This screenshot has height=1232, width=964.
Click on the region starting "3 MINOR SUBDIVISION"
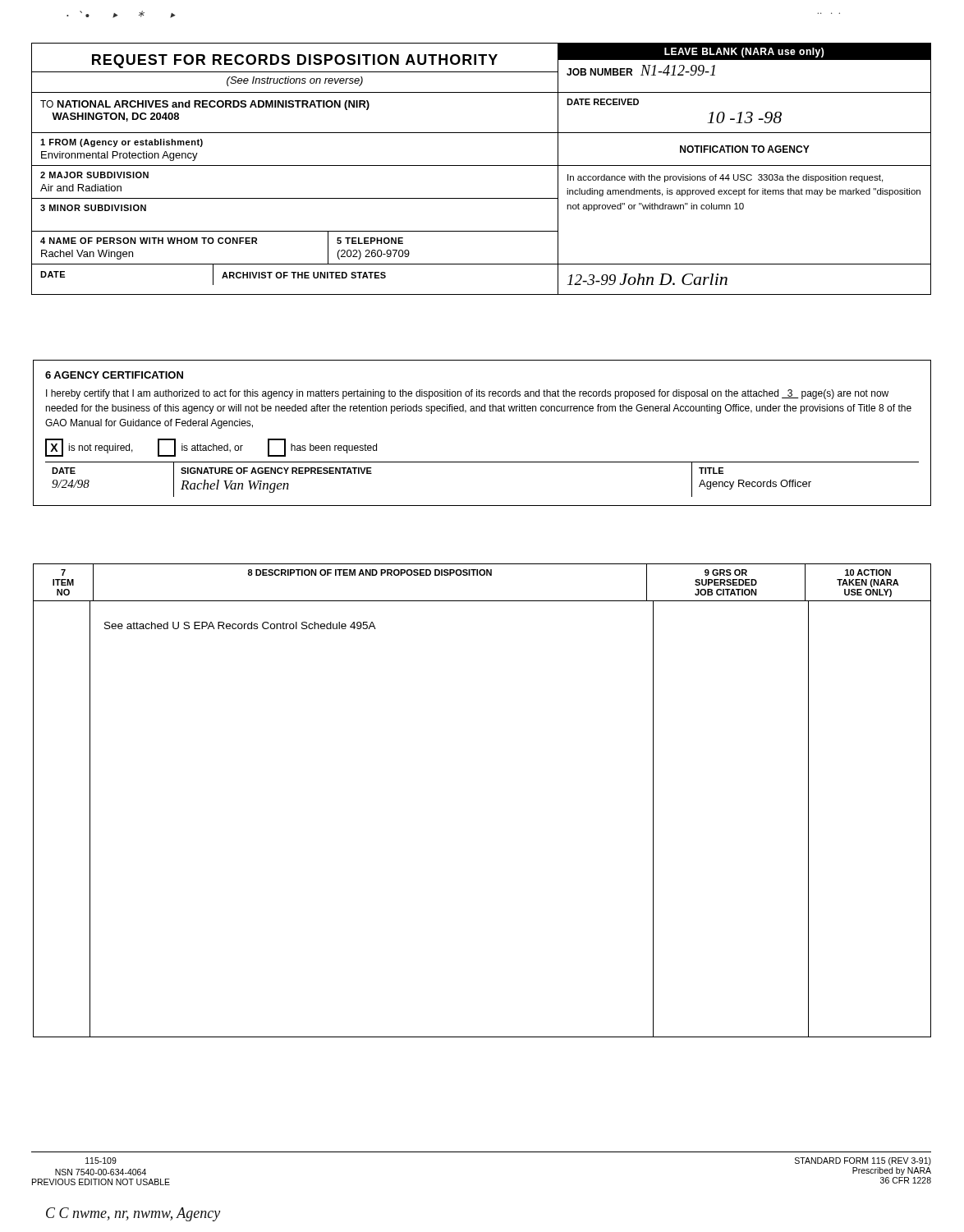[93, 208]
